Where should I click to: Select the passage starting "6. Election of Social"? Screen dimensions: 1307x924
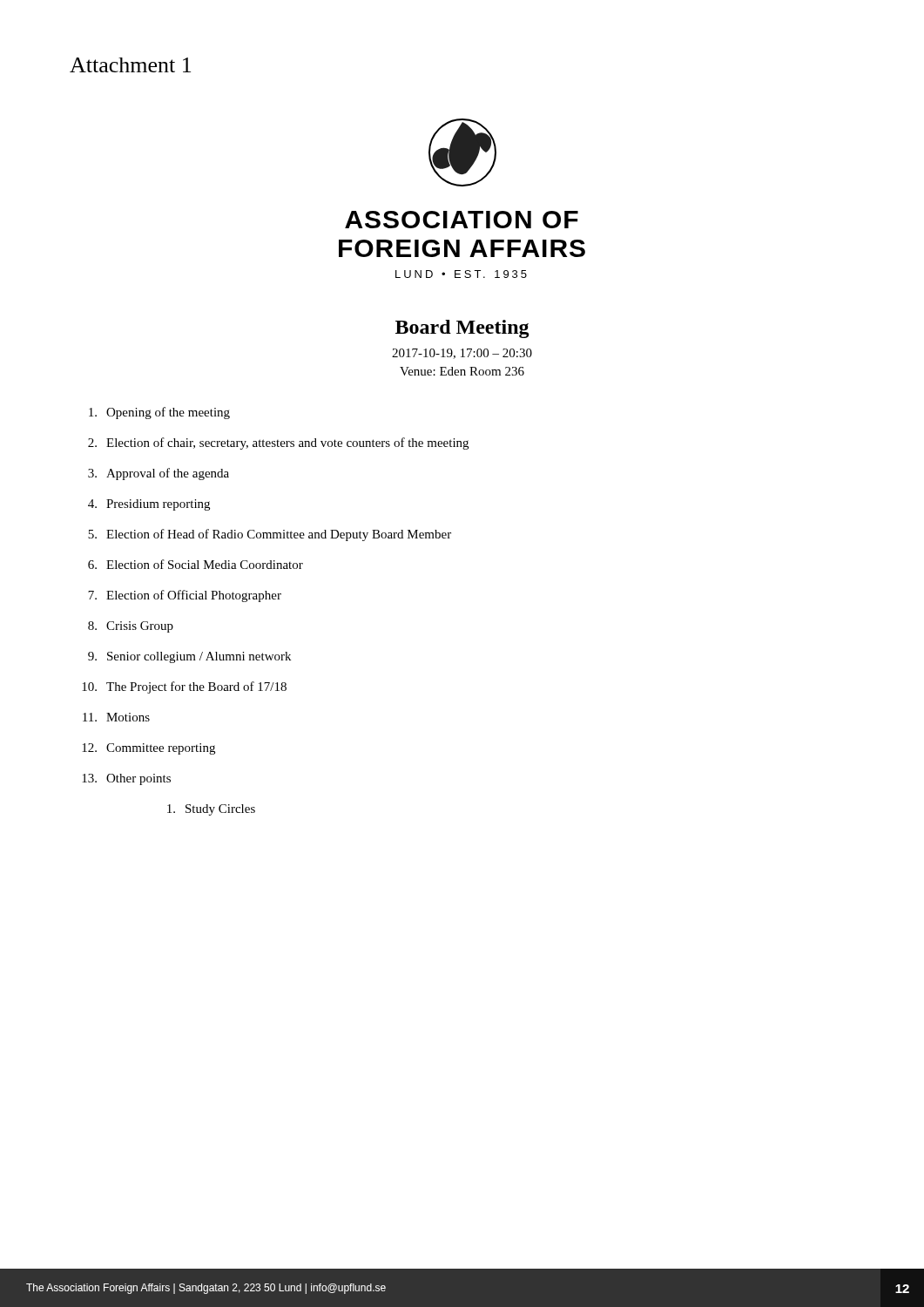point(186,565)
